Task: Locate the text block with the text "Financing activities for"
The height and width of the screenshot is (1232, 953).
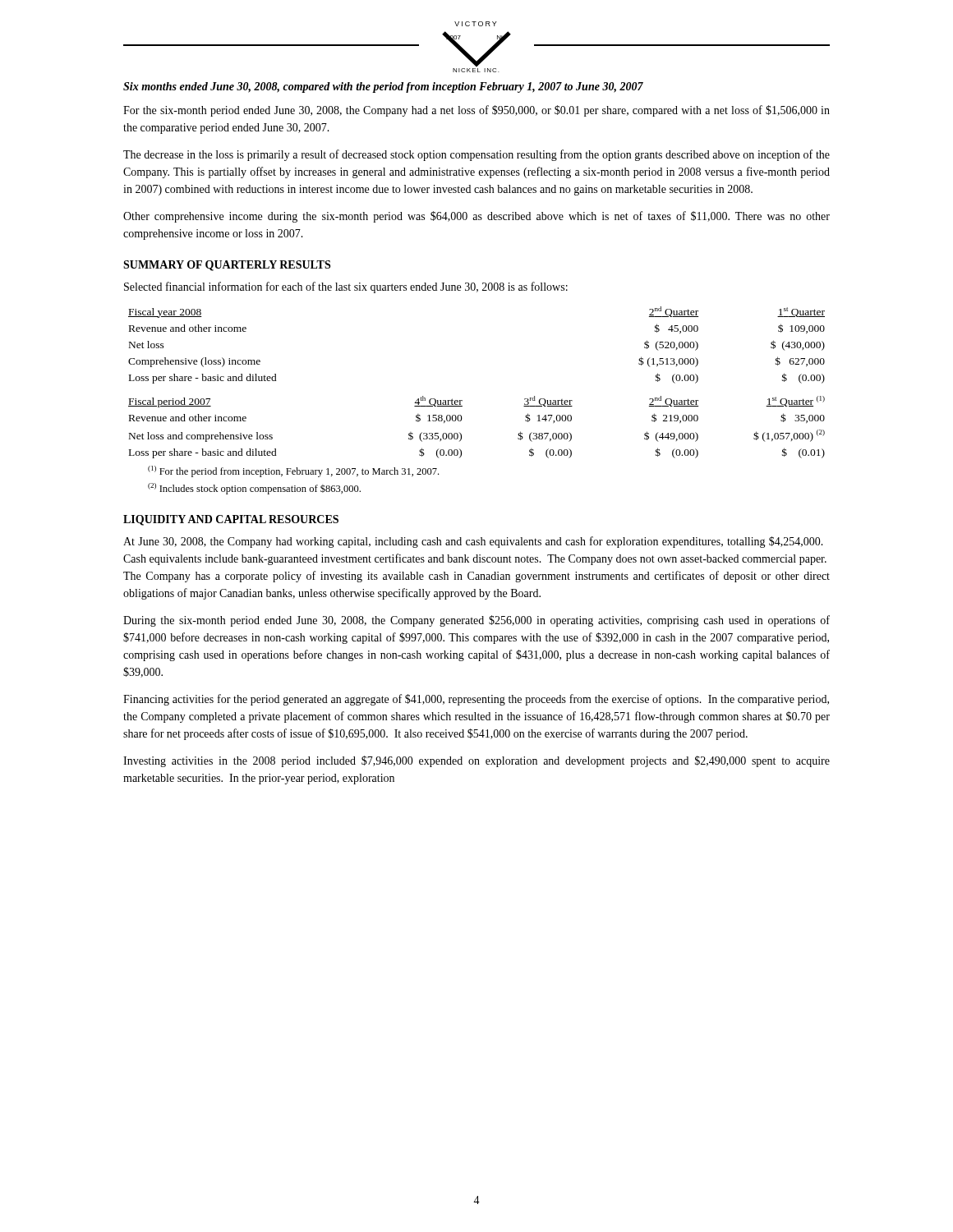Action: pos(476,716)
